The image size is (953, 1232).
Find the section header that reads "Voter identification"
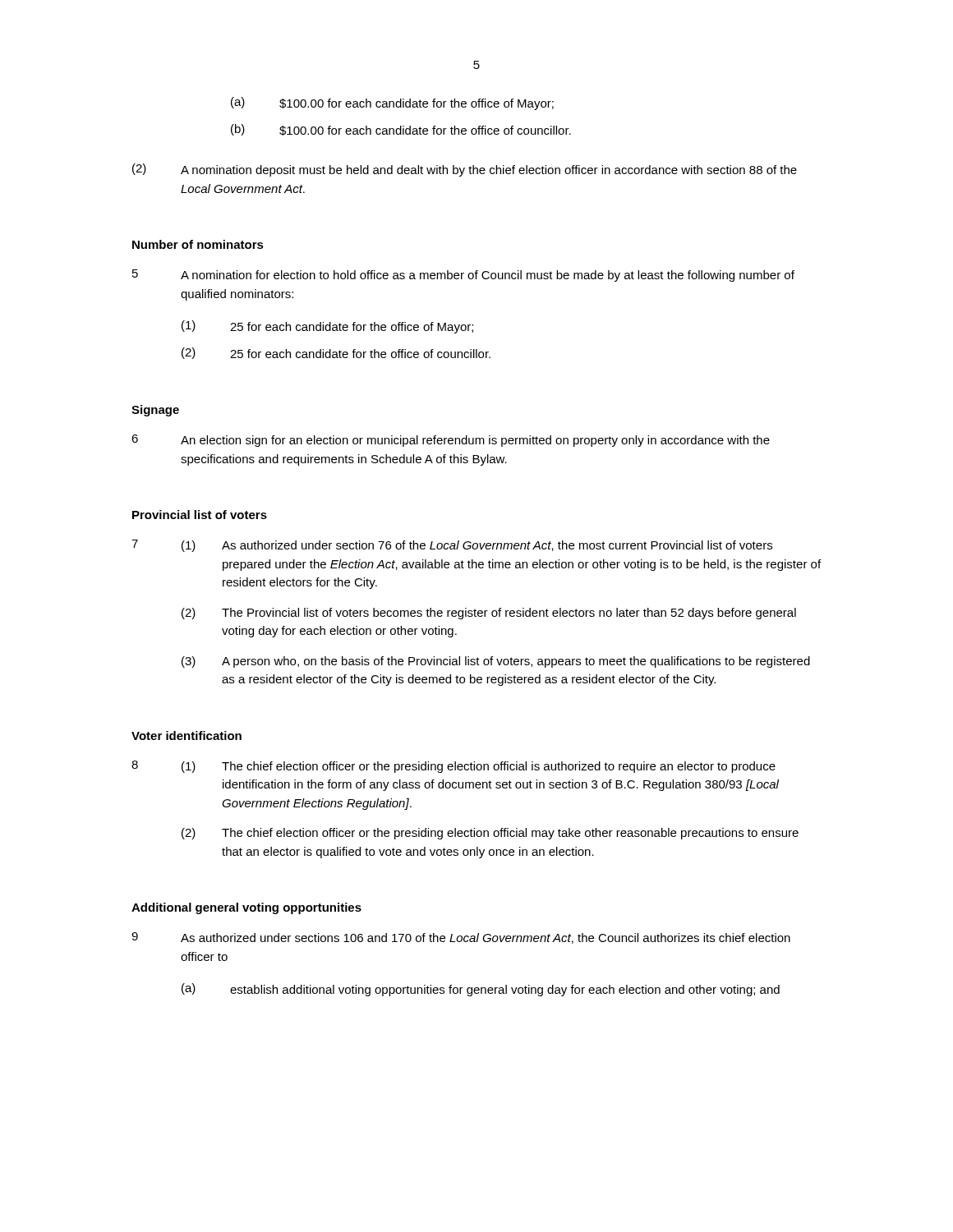click(187, 735)
